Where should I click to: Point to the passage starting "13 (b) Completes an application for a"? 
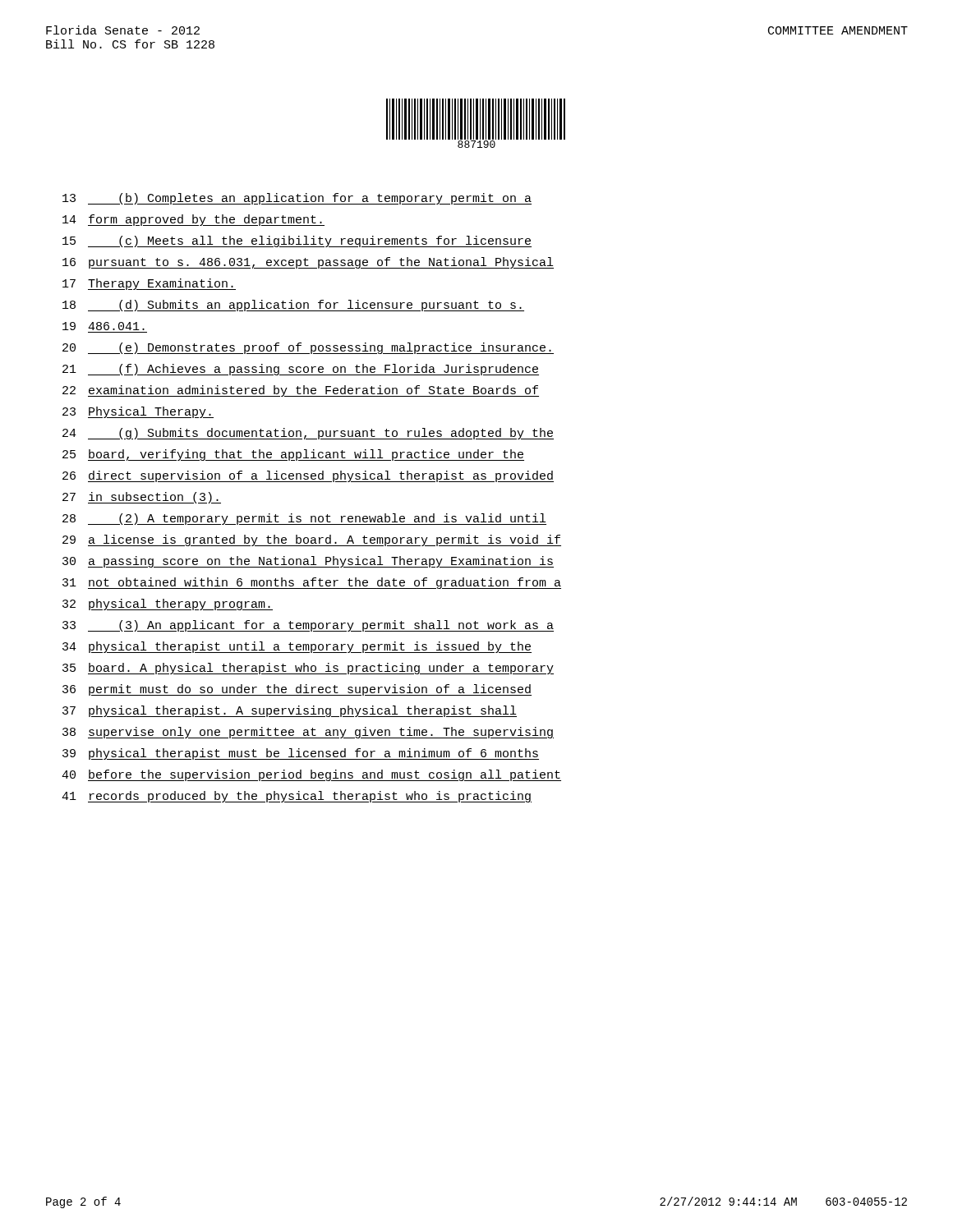(x=297, y=199)
